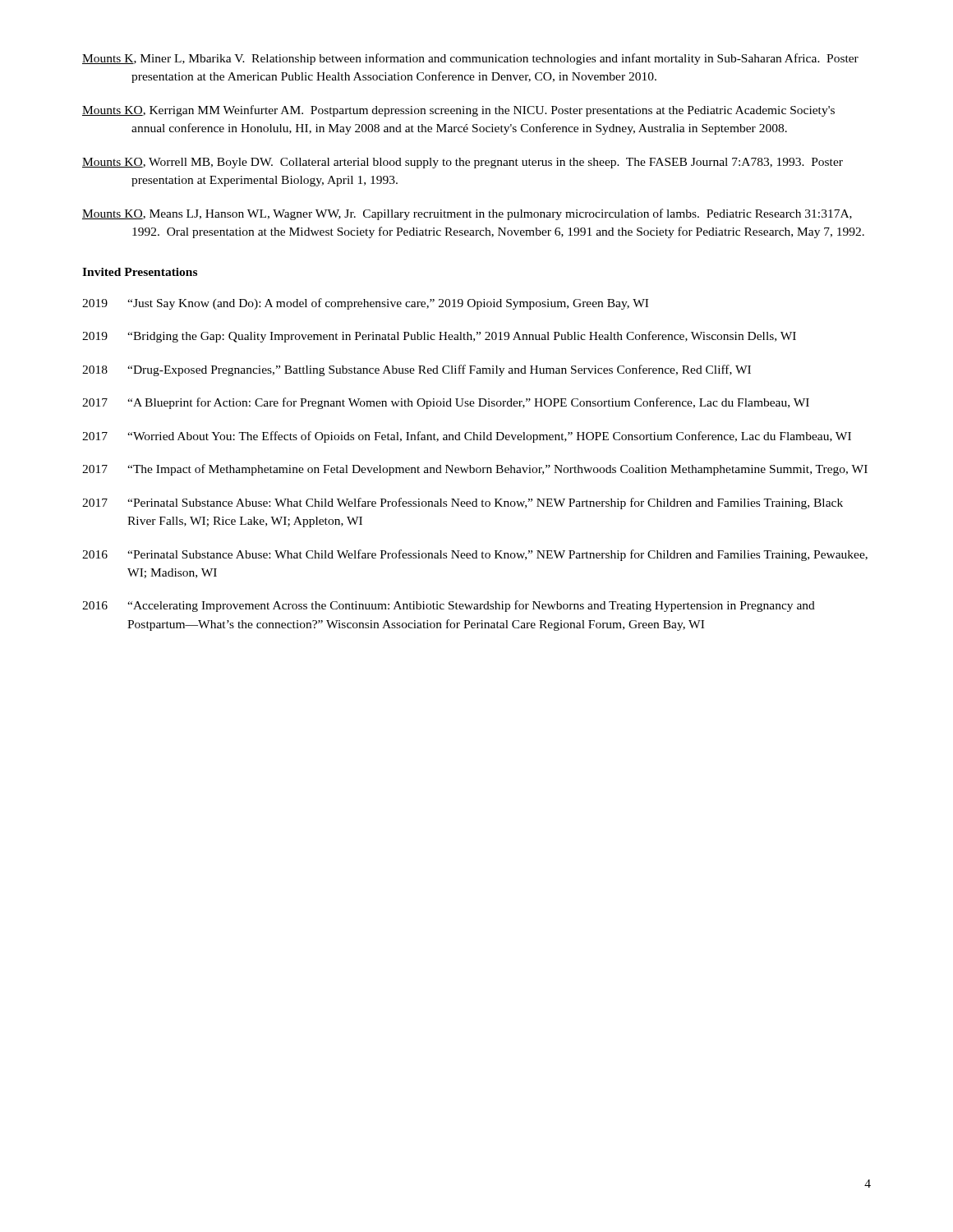953x1232 pixels.
Task: Click the passage that begins "2017 “A Blueprint for Action: Care"
Action: [x=476, y=403]
